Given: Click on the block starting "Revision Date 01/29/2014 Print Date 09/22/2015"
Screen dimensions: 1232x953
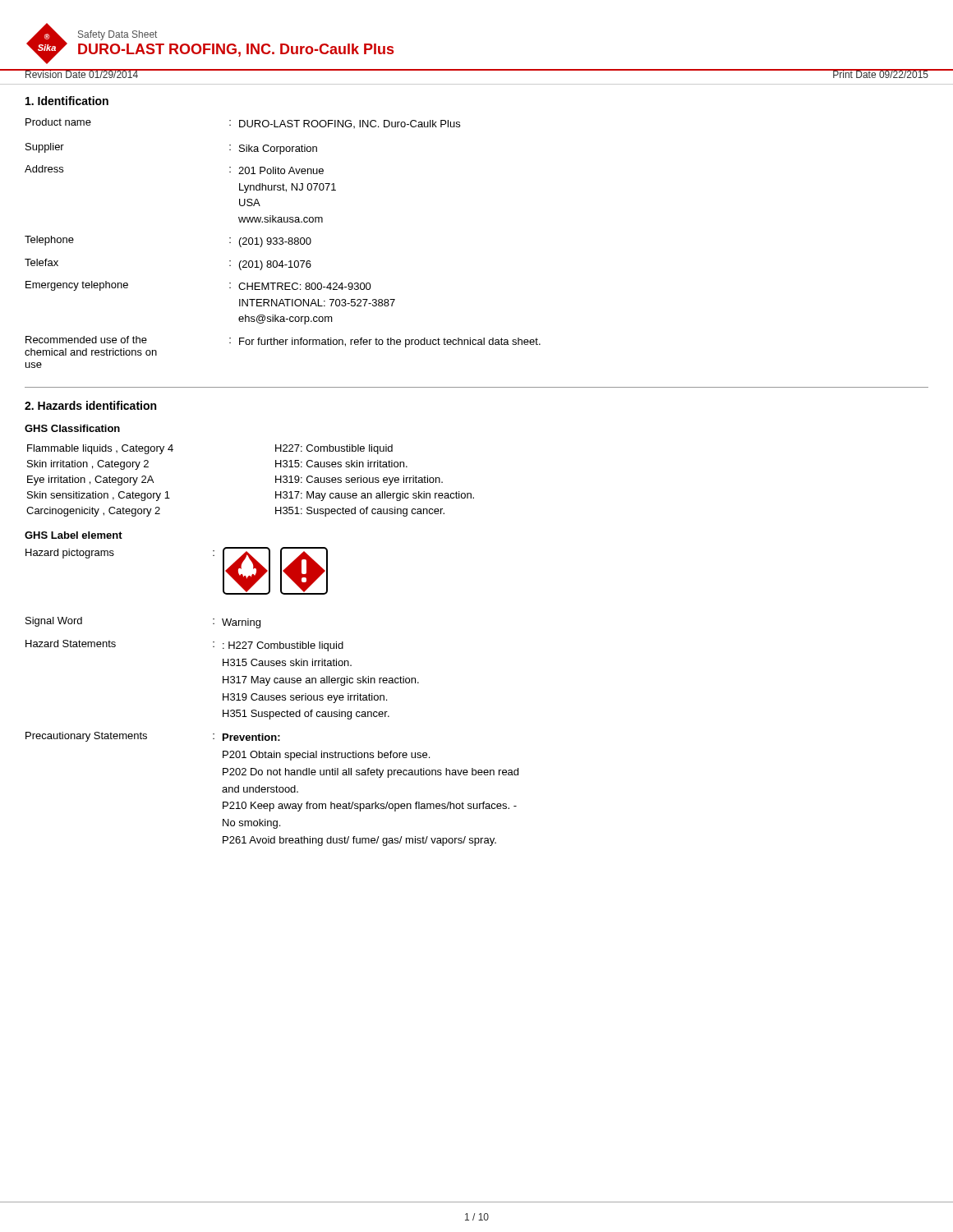Looking at the screenshot, I should pos(476,75).
